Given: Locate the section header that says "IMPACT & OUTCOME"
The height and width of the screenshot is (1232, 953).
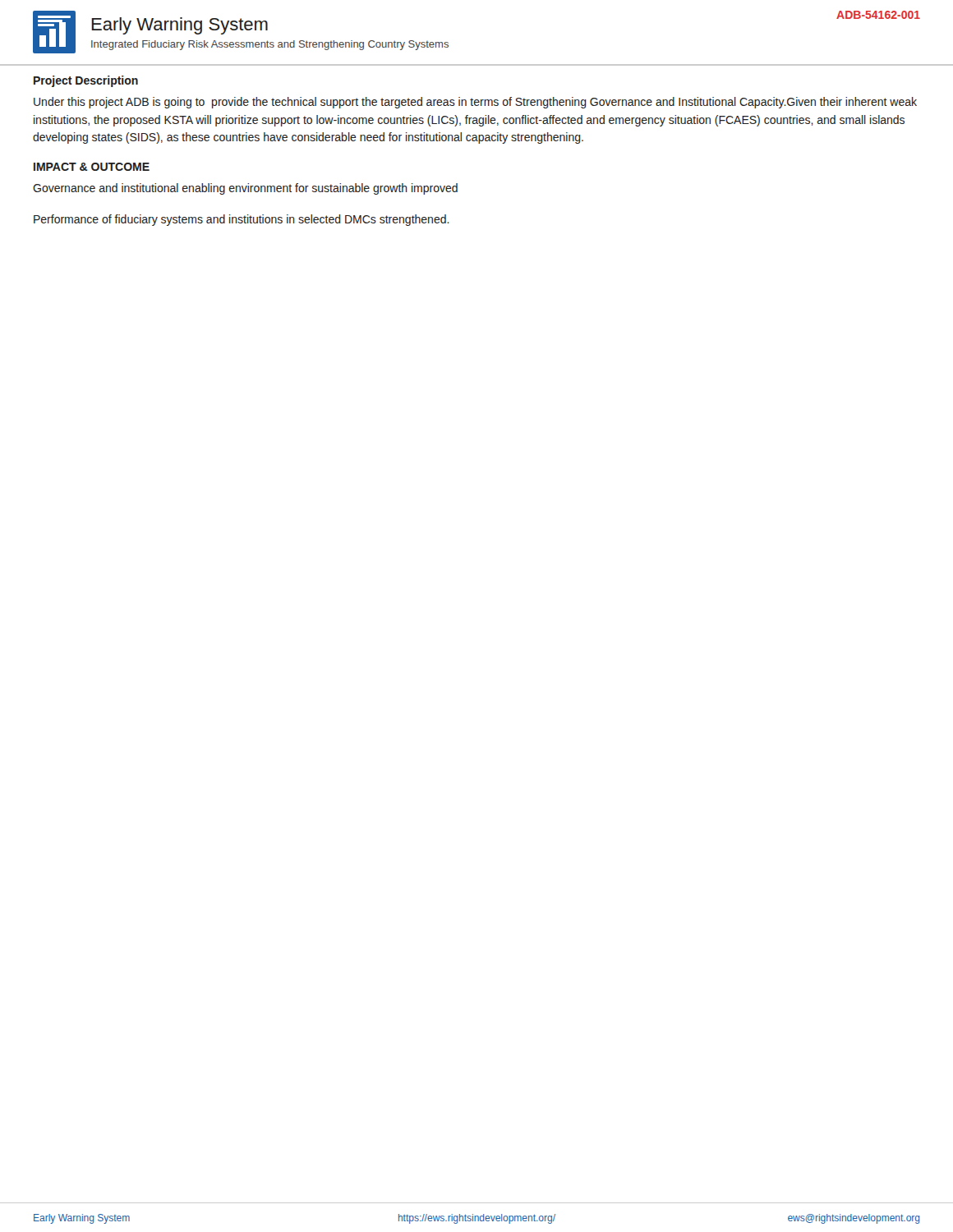Looking at the screenshot, I should 91,167.
